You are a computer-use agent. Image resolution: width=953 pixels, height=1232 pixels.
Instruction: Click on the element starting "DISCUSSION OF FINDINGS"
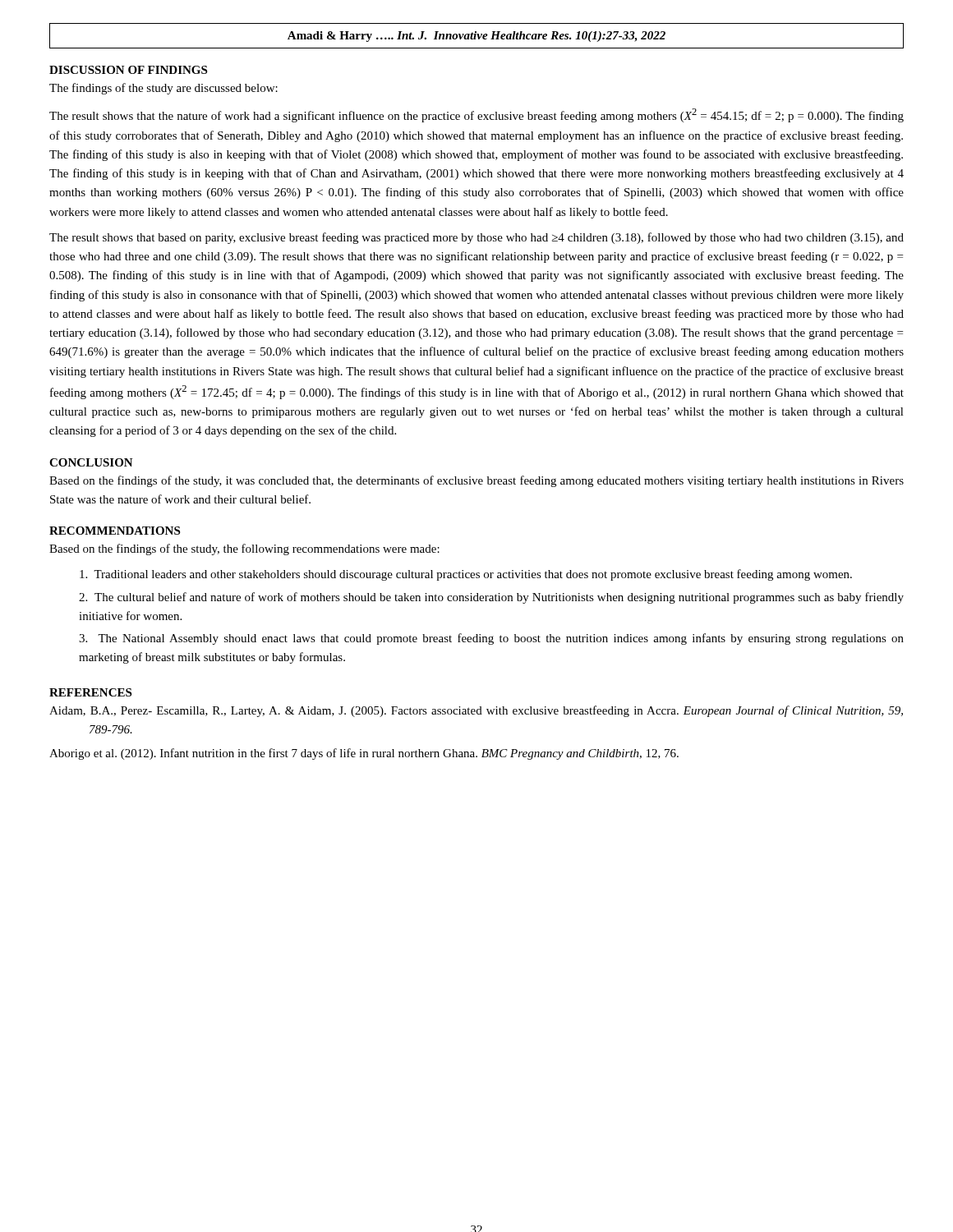click(129, 70)
